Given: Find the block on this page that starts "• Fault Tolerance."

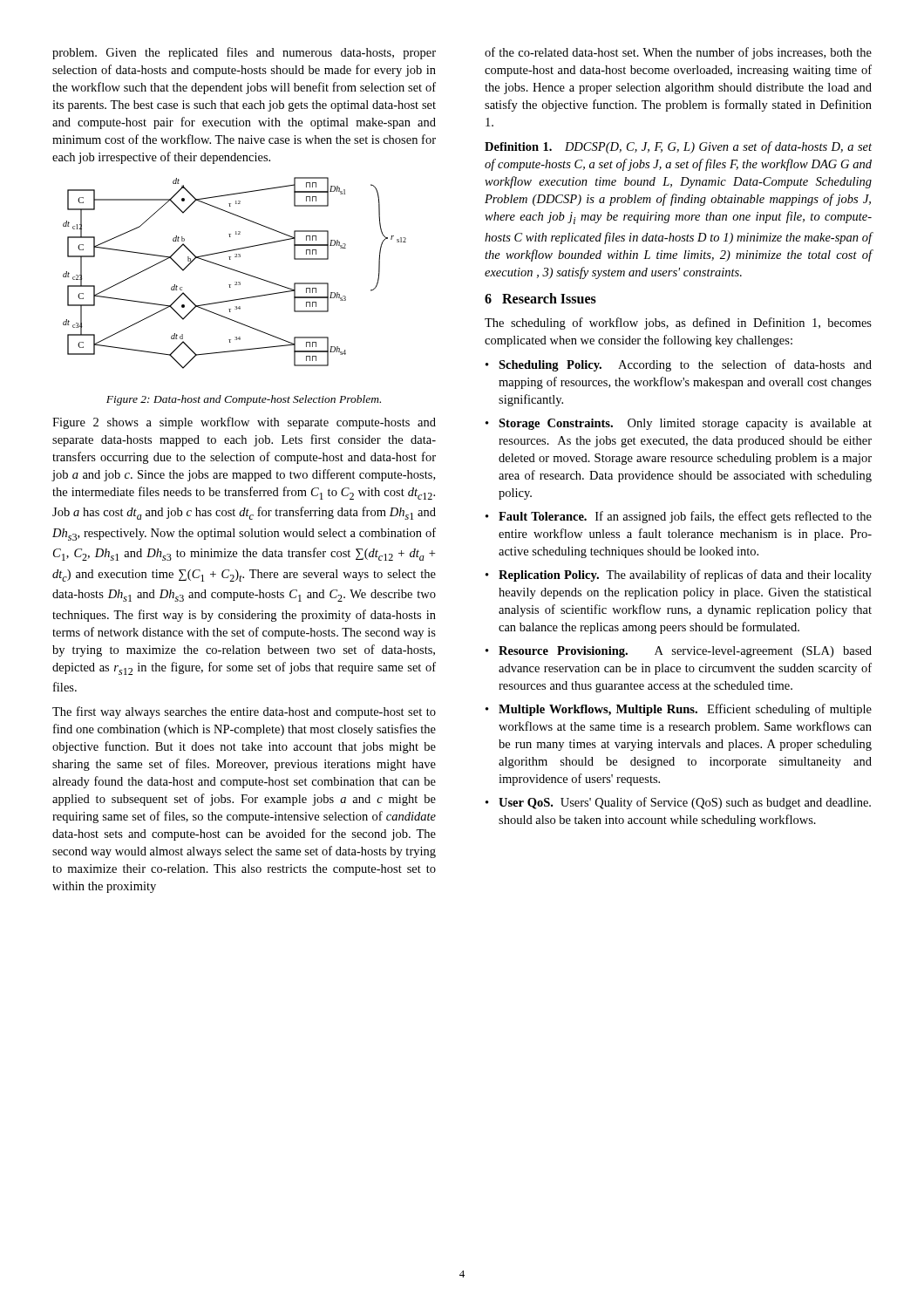Looking at the screenshot, I should click(x=678, y=533).
